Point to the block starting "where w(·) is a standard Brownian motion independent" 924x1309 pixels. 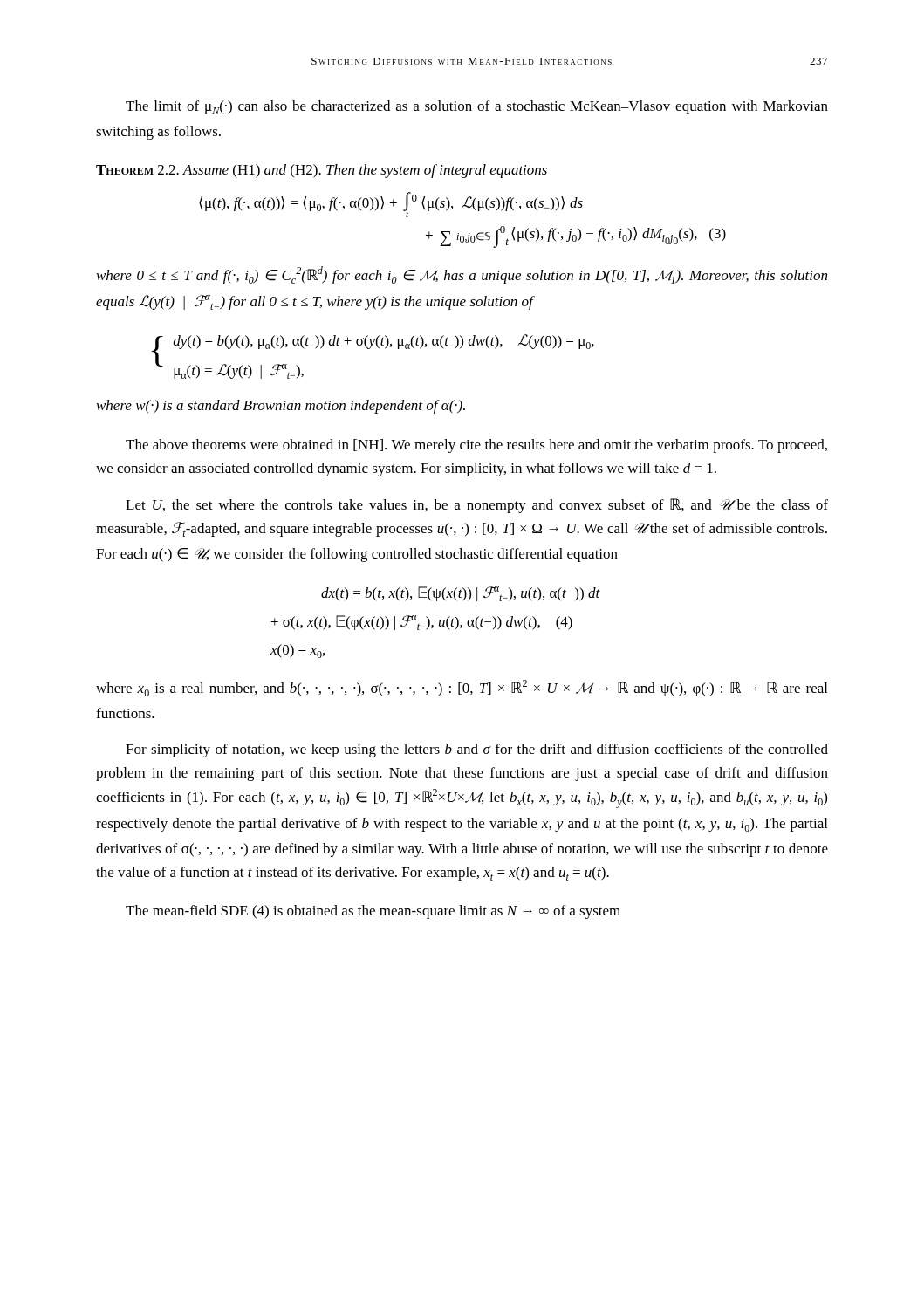tap(281, 405)
